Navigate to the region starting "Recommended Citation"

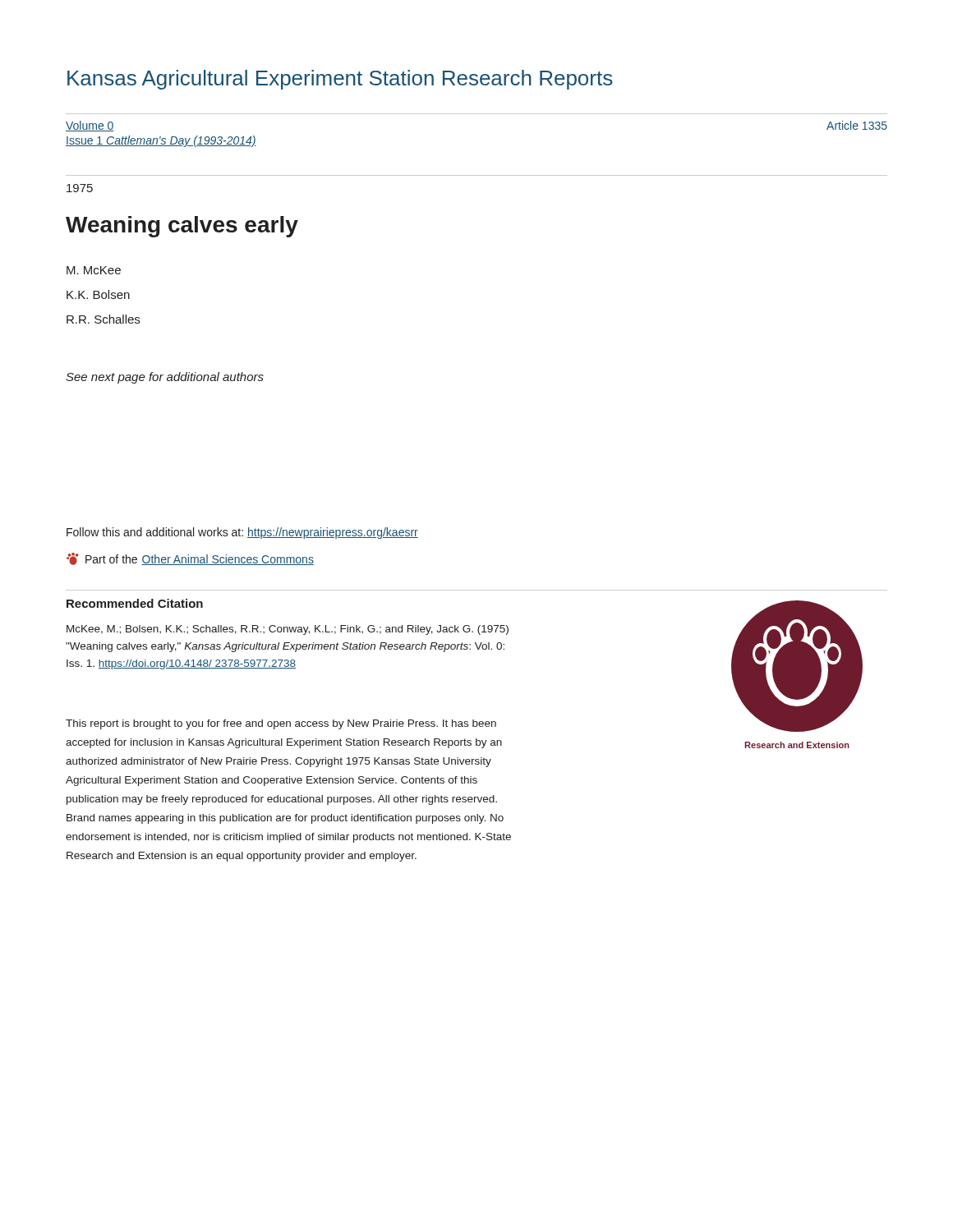point(135,603)
